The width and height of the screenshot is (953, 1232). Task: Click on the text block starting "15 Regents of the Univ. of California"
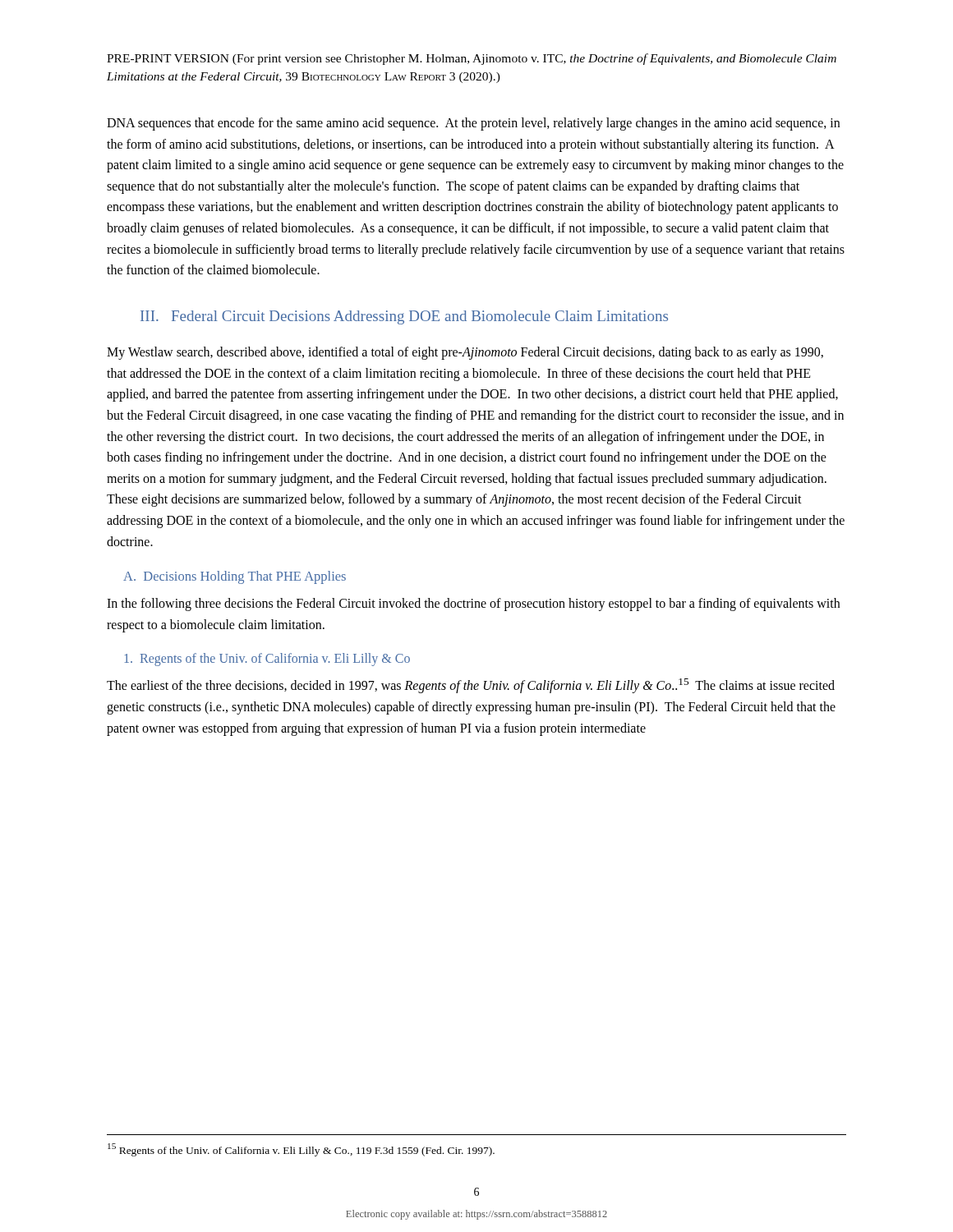click(x=301, y=1148)
